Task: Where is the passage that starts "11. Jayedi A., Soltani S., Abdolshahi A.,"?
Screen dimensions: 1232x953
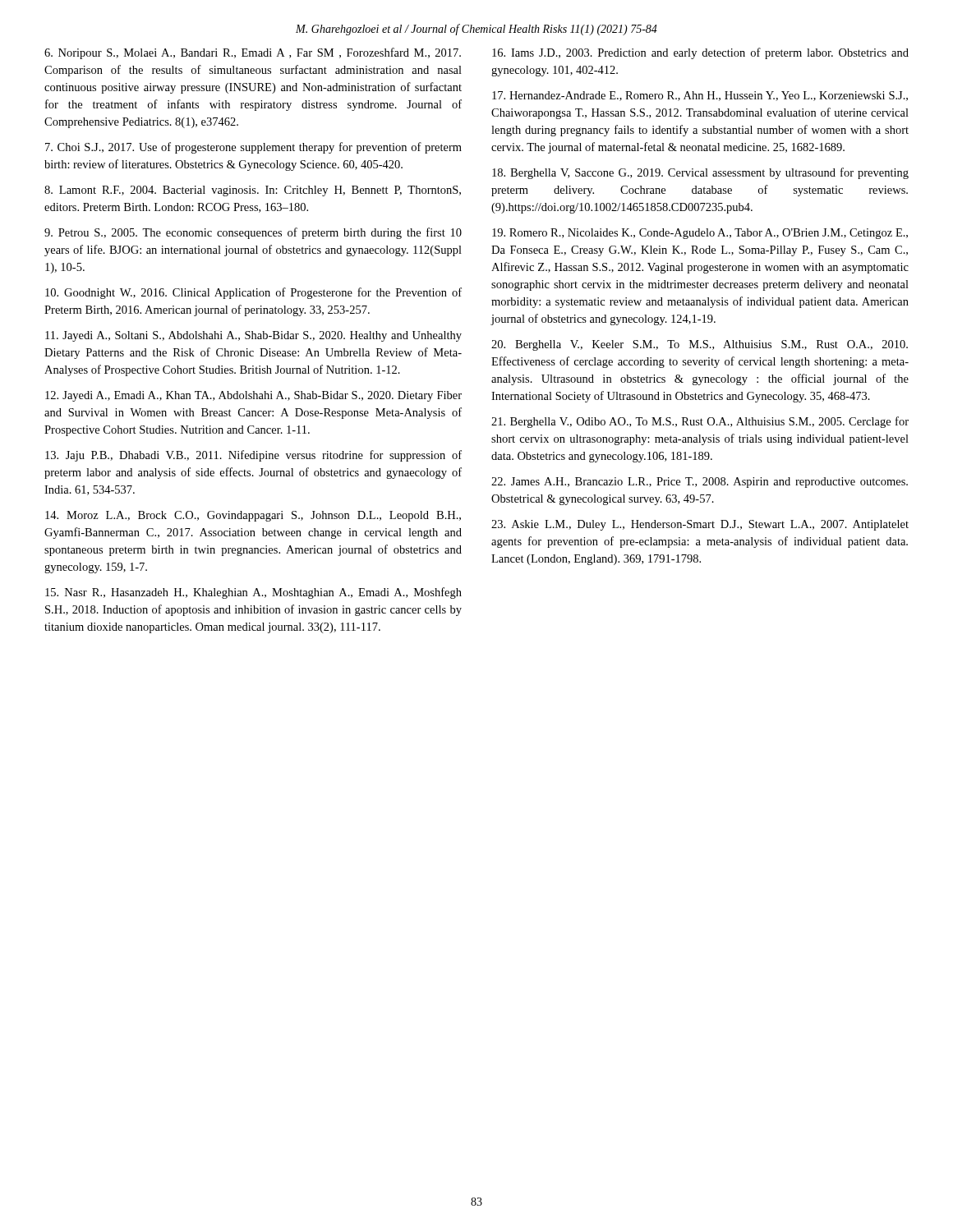Action: 253,353
